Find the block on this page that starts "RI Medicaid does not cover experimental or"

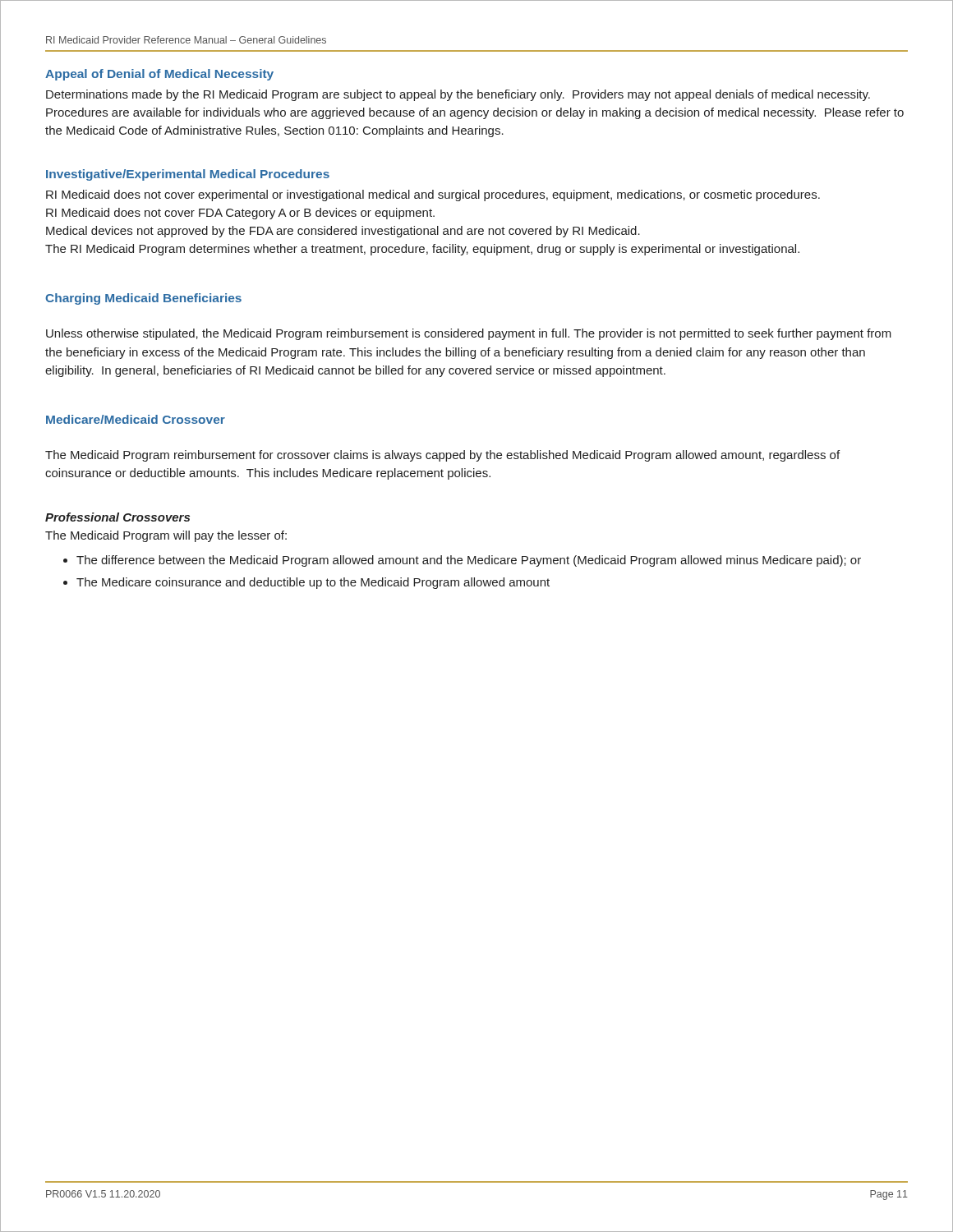tap(433, 221)
